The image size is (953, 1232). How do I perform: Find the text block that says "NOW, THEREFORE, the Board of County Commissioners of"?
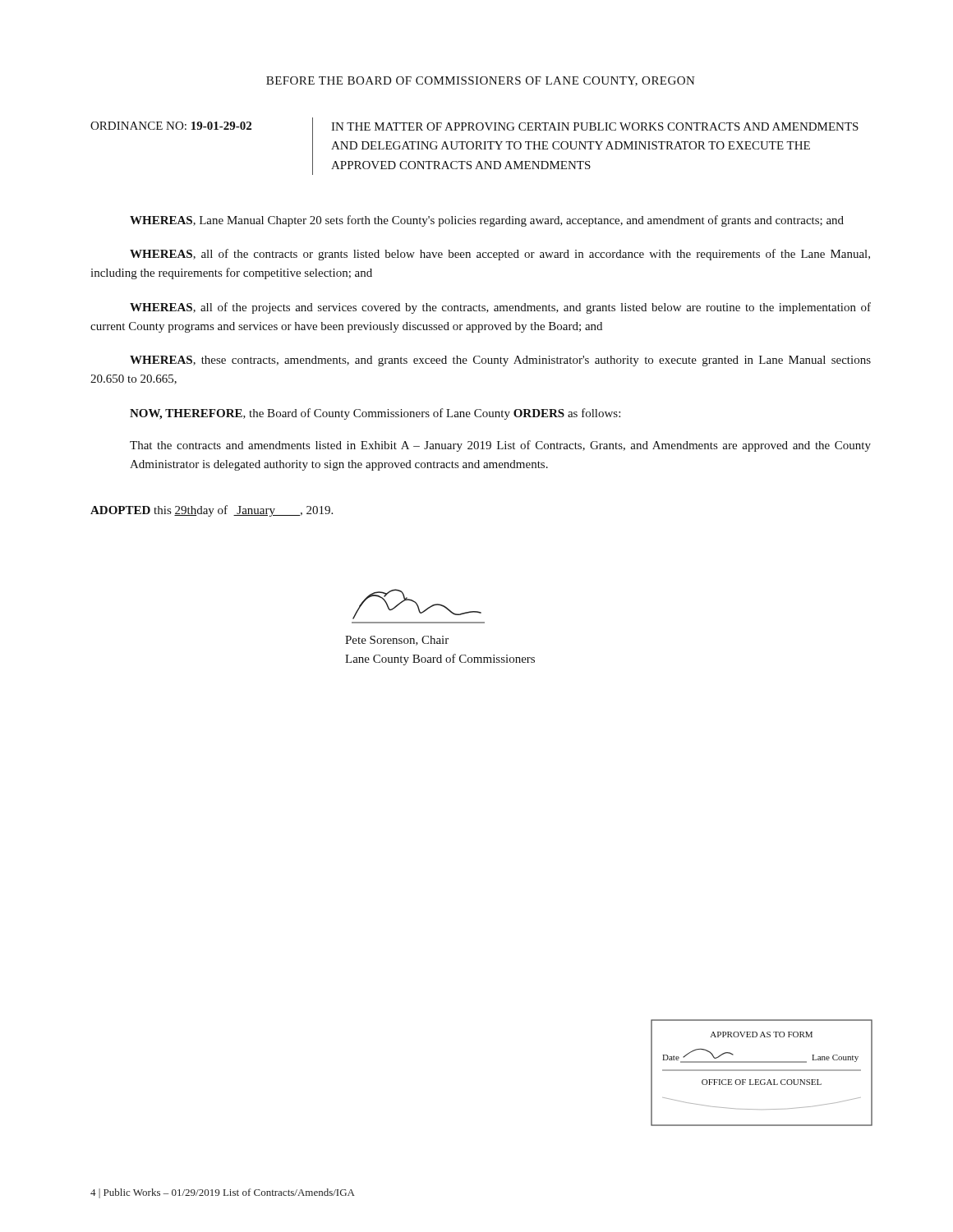point(376,413)
